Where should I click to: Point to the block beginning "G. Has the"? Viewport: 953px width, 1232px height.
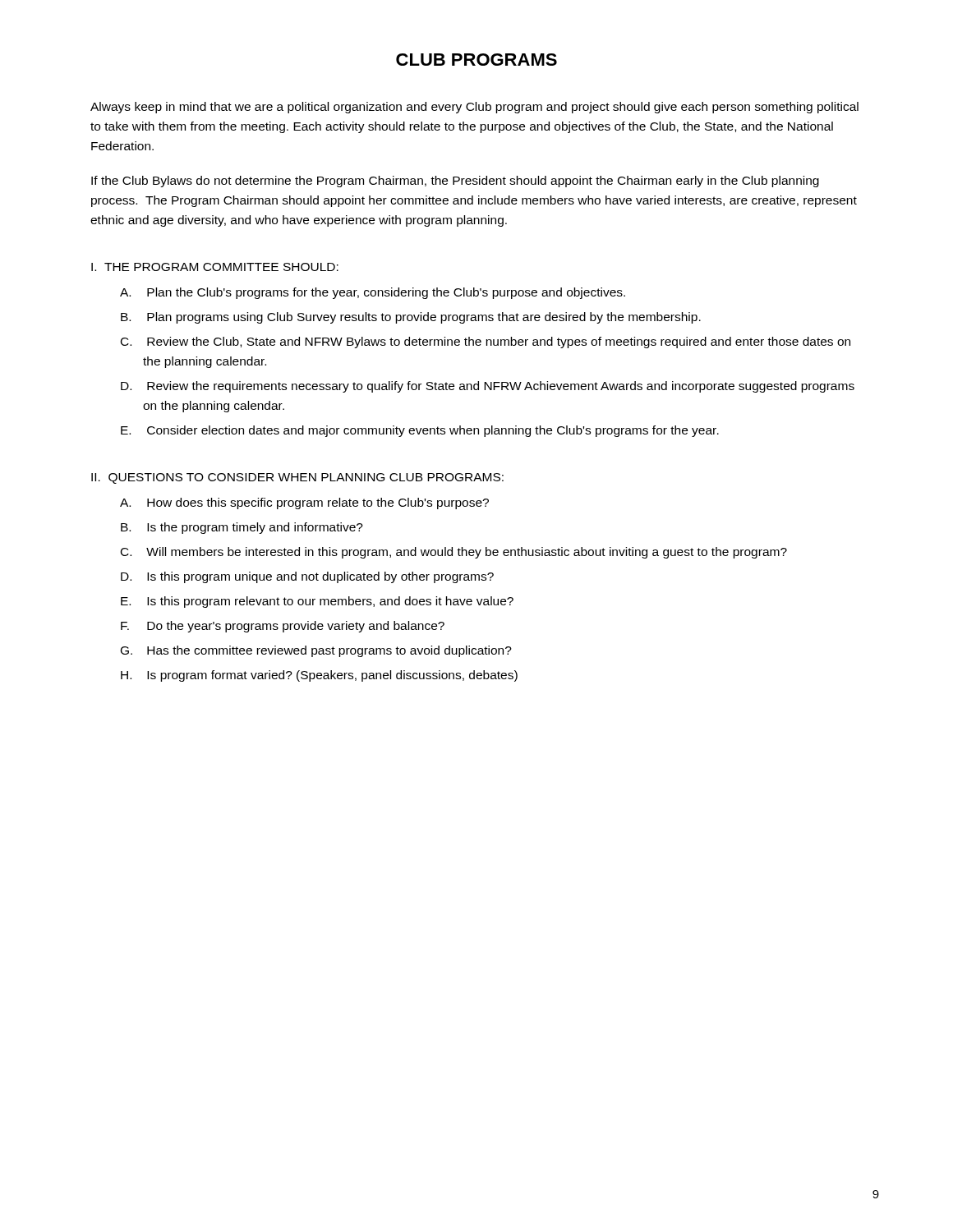click(x=491, y=651)
